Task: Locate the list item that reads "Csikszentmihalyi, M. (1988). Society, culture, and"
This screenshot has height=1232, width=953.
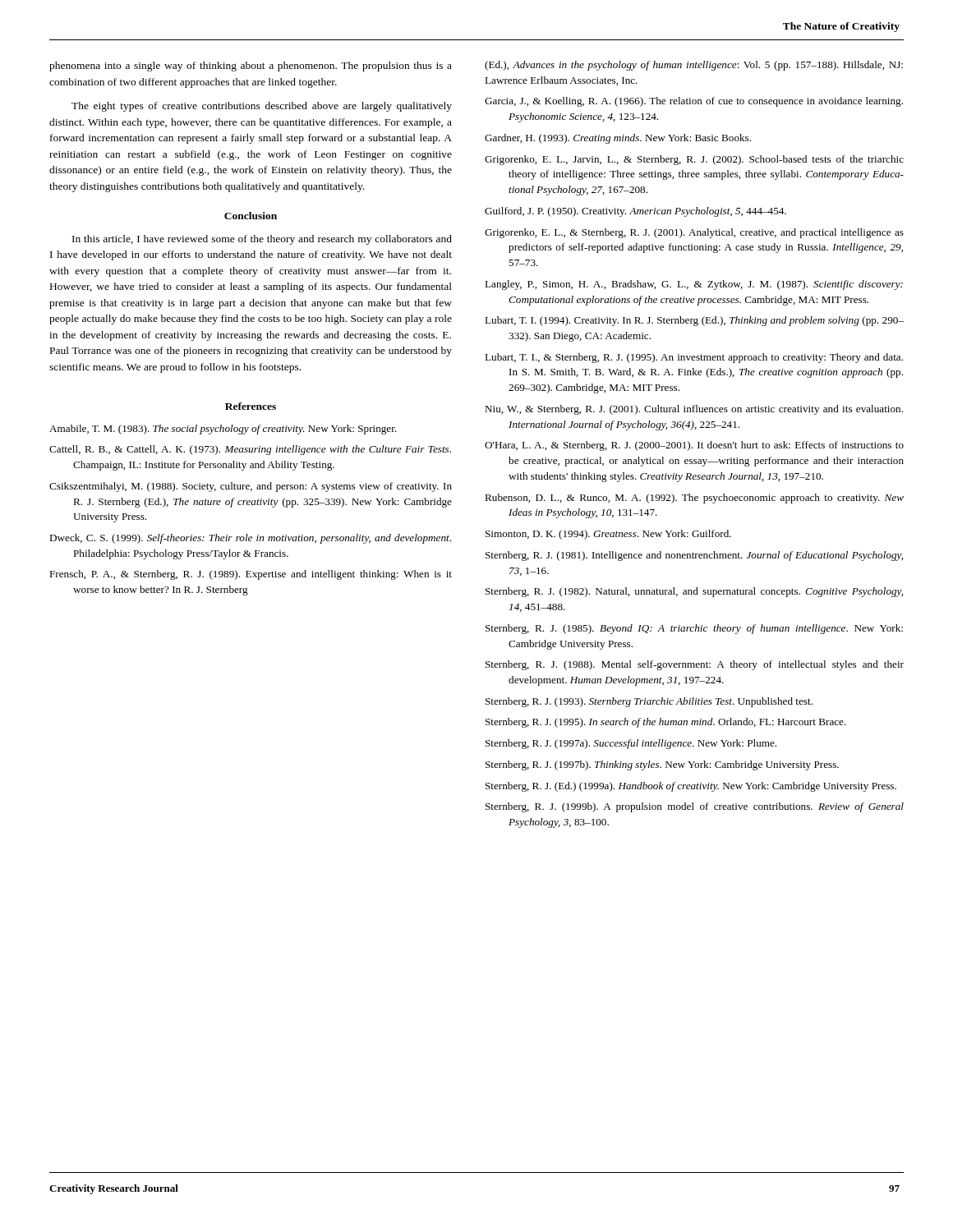Action: [x=251, y=501]
